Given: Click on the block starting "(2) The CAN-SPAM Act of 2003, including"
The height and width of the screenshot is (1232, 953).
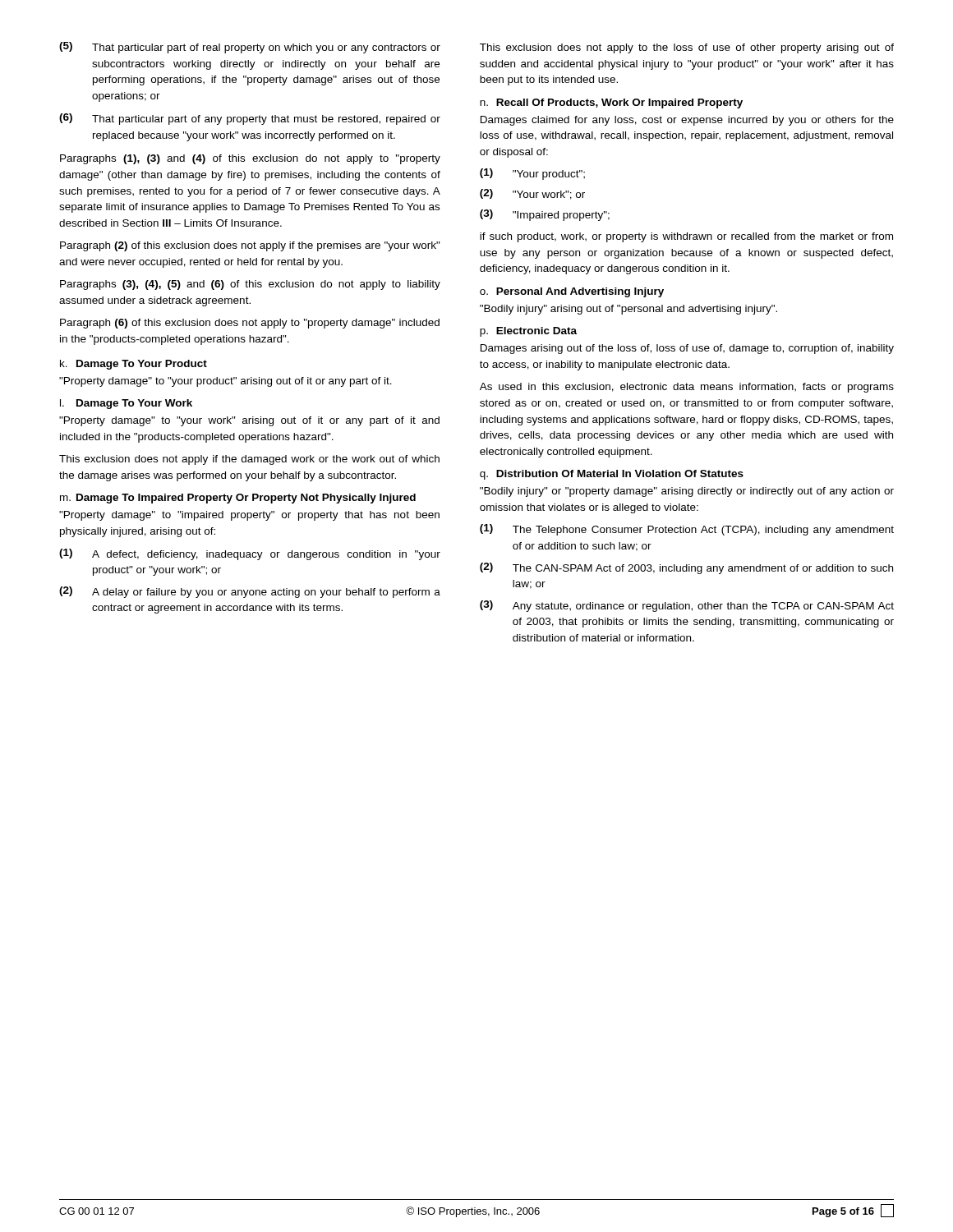Looking at the screenshot, I should (687, 576).
